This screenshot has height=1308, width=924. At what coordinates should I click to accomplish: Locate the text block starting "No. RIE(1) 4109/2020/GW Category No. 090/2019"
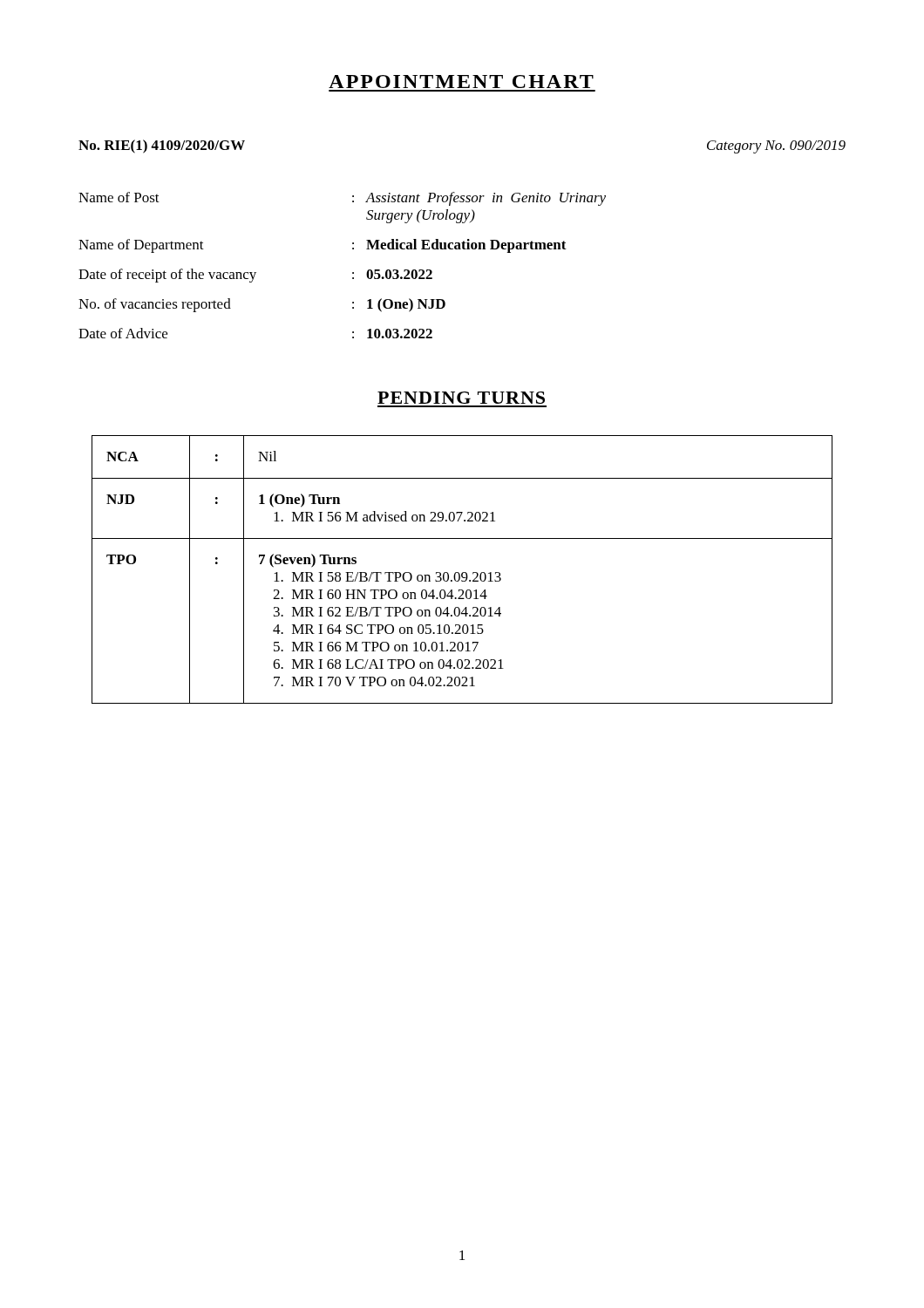click(x=163, y=146)
